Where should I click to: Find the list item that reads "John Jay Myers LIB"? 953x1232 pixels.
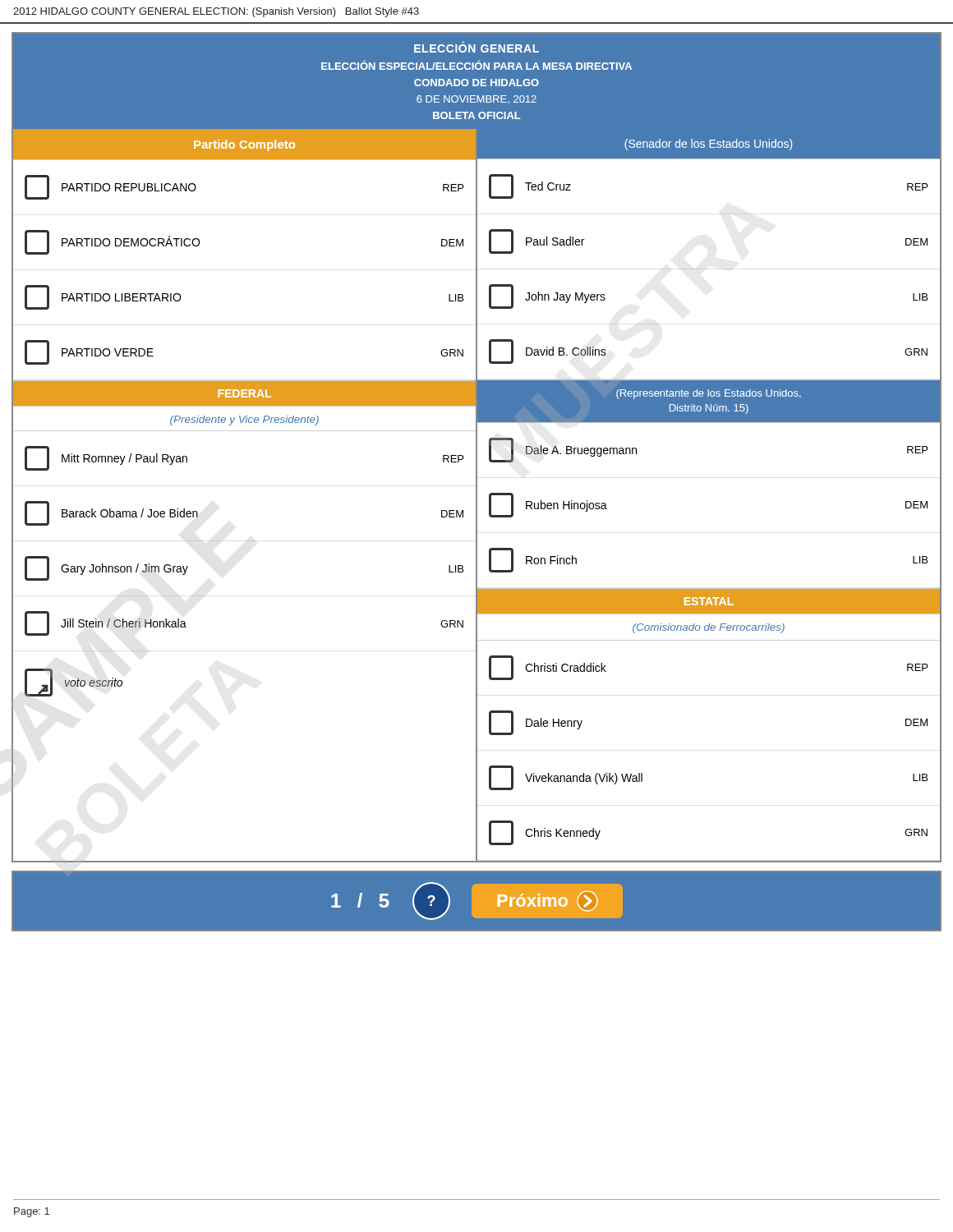(585, 296)
